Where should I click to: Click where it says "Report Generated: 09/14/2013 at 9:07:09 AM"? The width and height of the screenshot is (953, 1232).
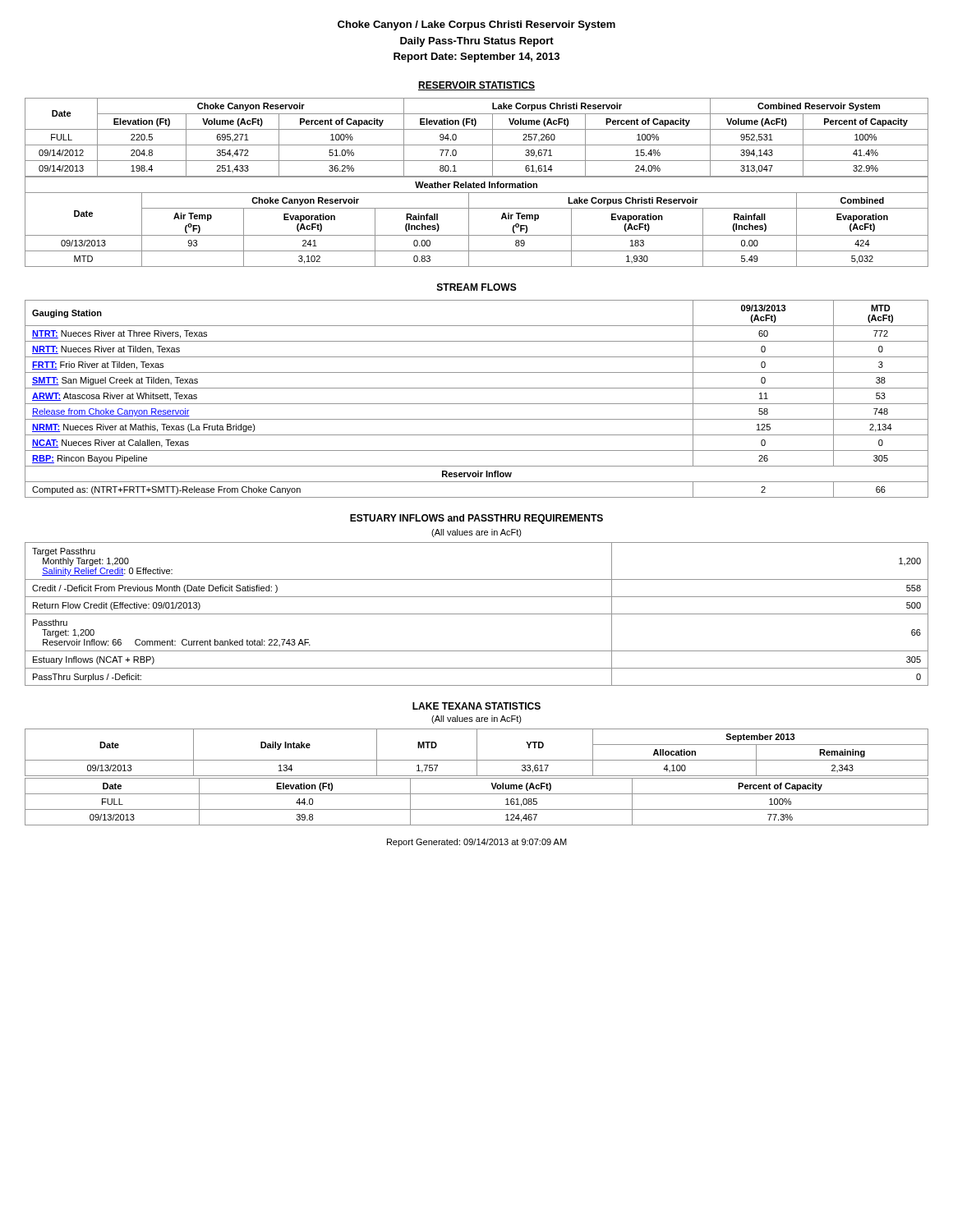coord(476,842)
